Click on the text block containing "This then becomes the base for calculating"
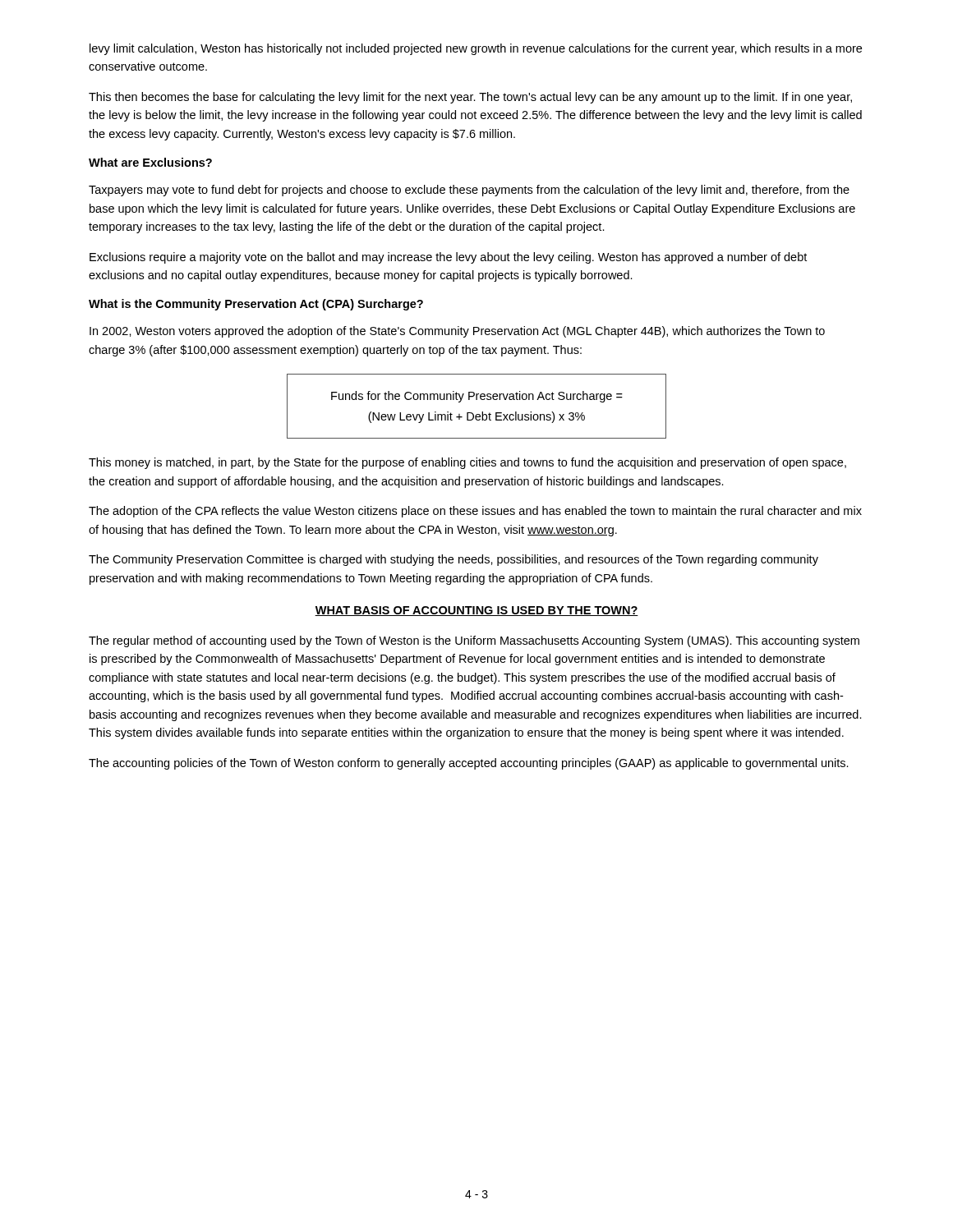The image size is (953, 1232). click(476, 115)
